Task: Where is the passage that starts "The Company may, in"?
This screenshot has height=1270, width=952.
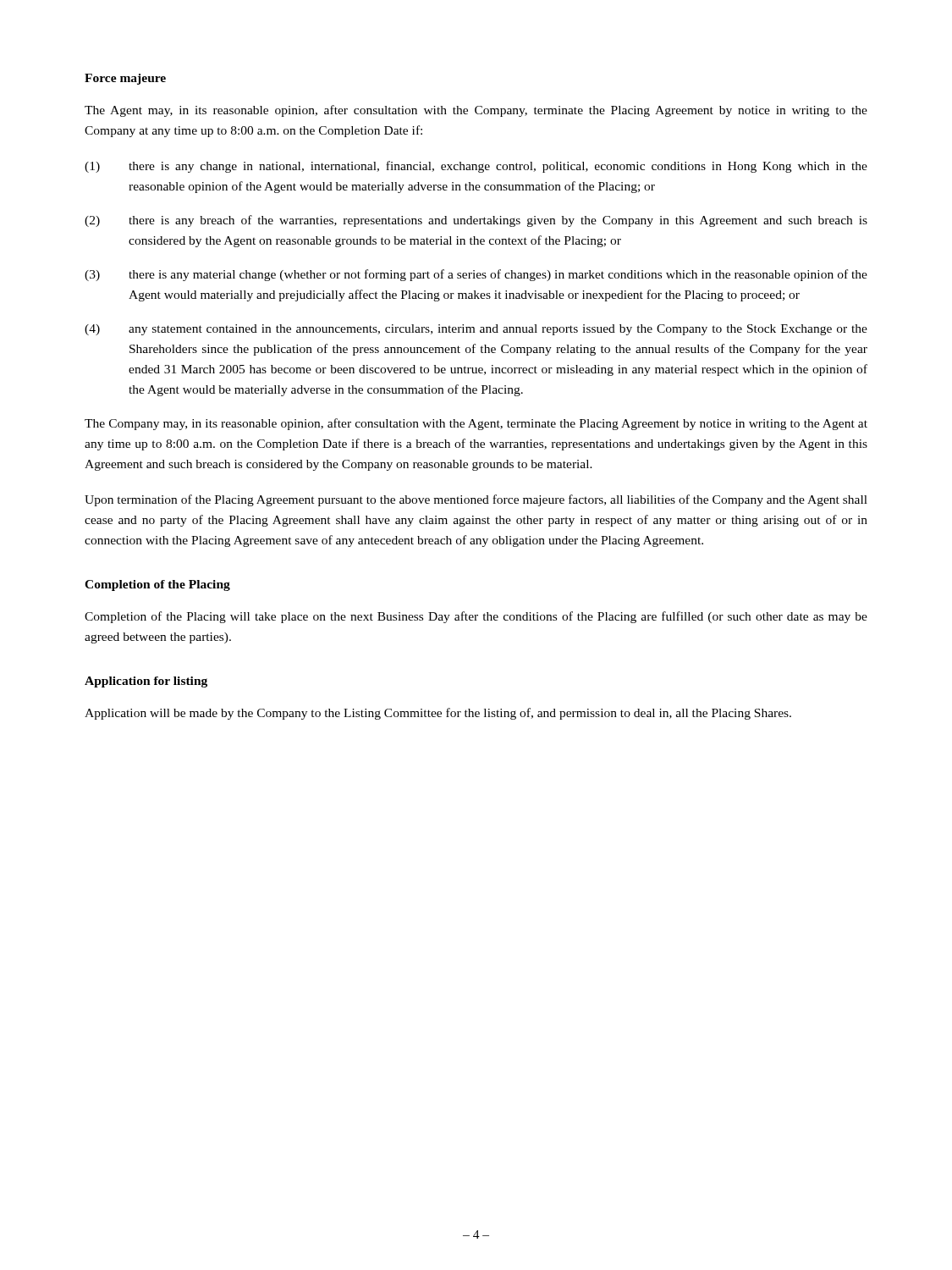Action: [x=476, y=443]
